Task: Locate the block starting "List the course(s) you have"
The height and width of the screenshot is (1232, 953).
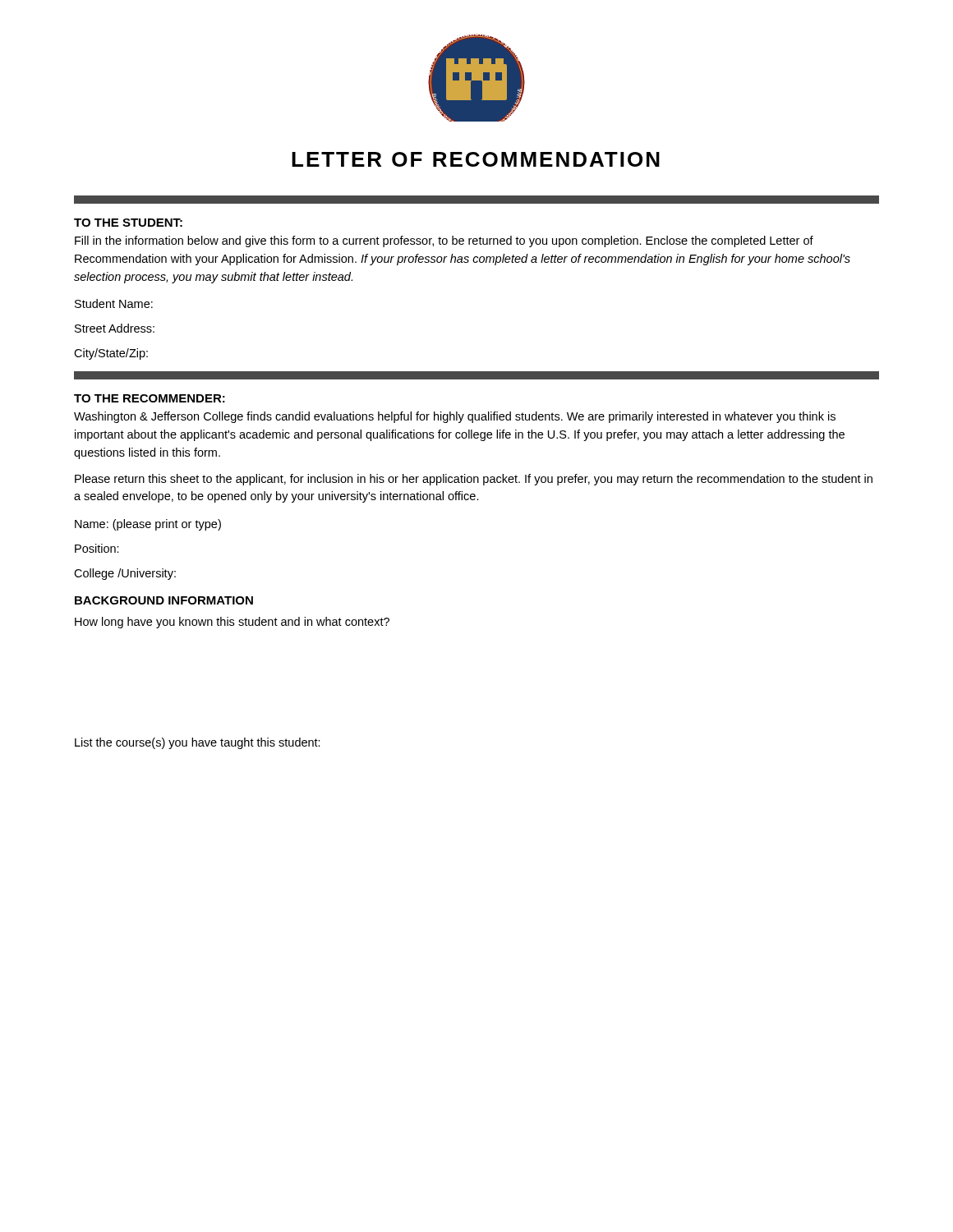Action: (197, 742)
